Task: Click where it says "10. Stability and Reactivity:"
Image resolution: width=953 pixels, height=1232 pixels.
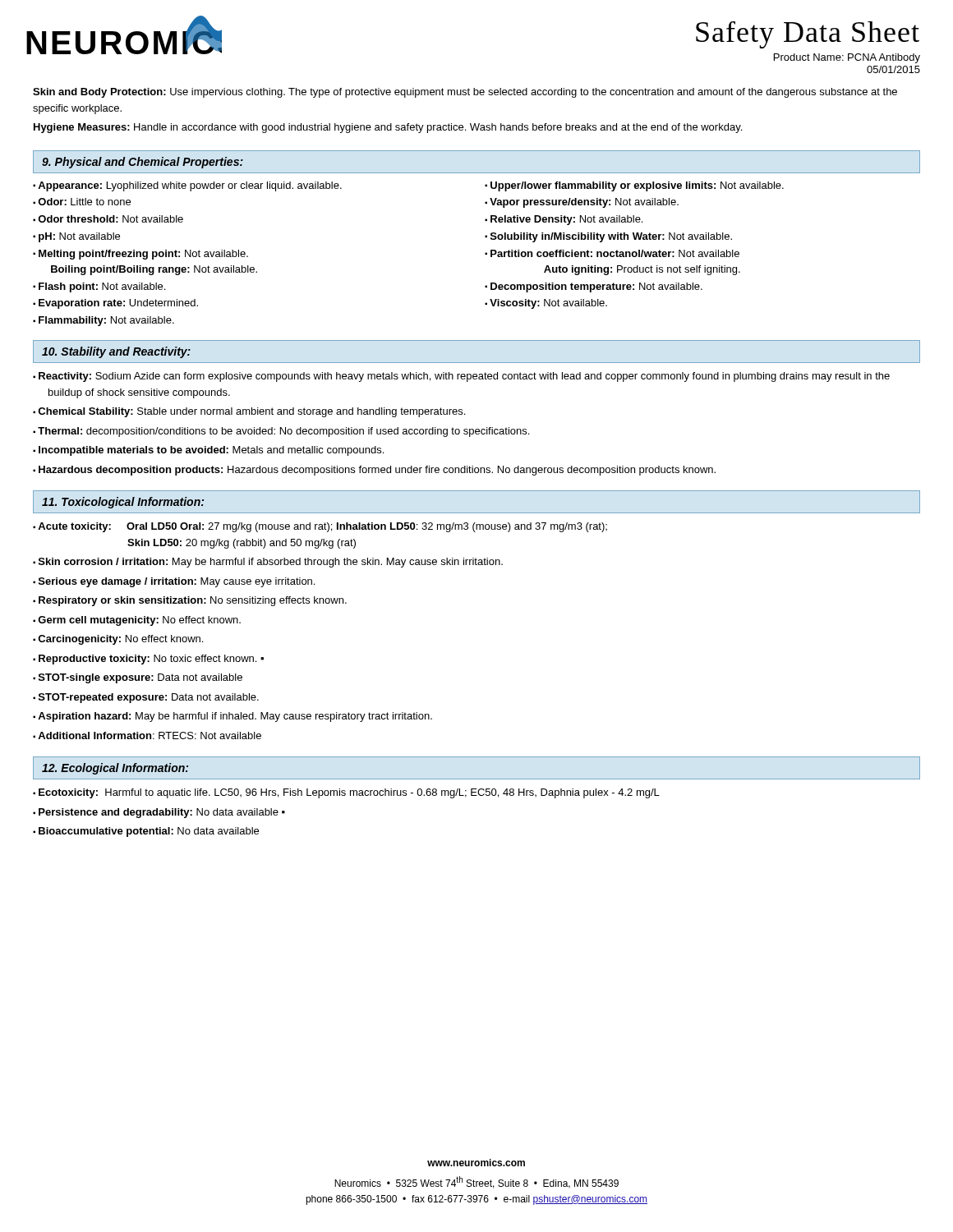Action: click(x=116, y=352)
